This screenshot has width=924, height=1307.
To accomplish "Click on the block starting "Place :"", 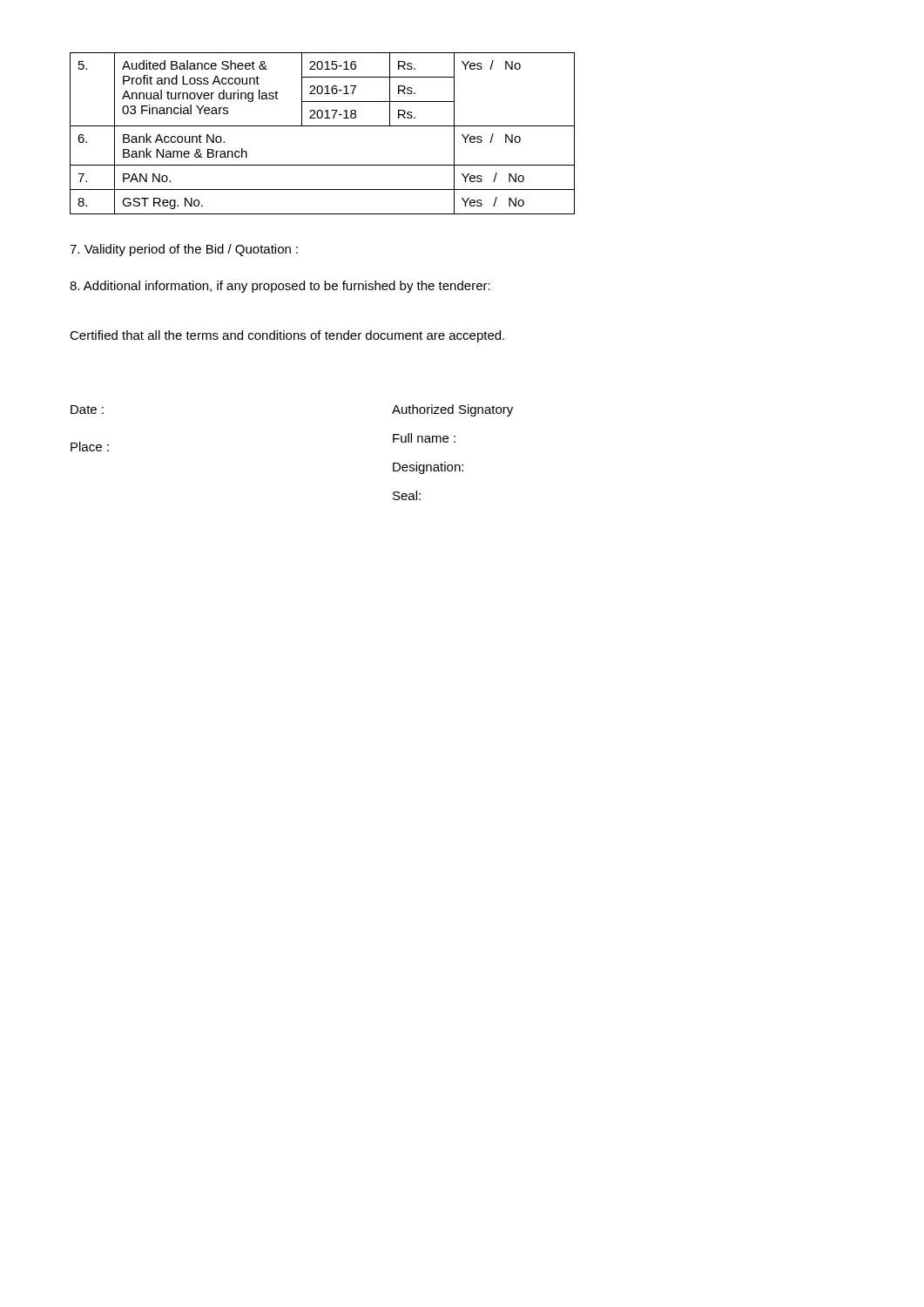I will click(90, 447).
